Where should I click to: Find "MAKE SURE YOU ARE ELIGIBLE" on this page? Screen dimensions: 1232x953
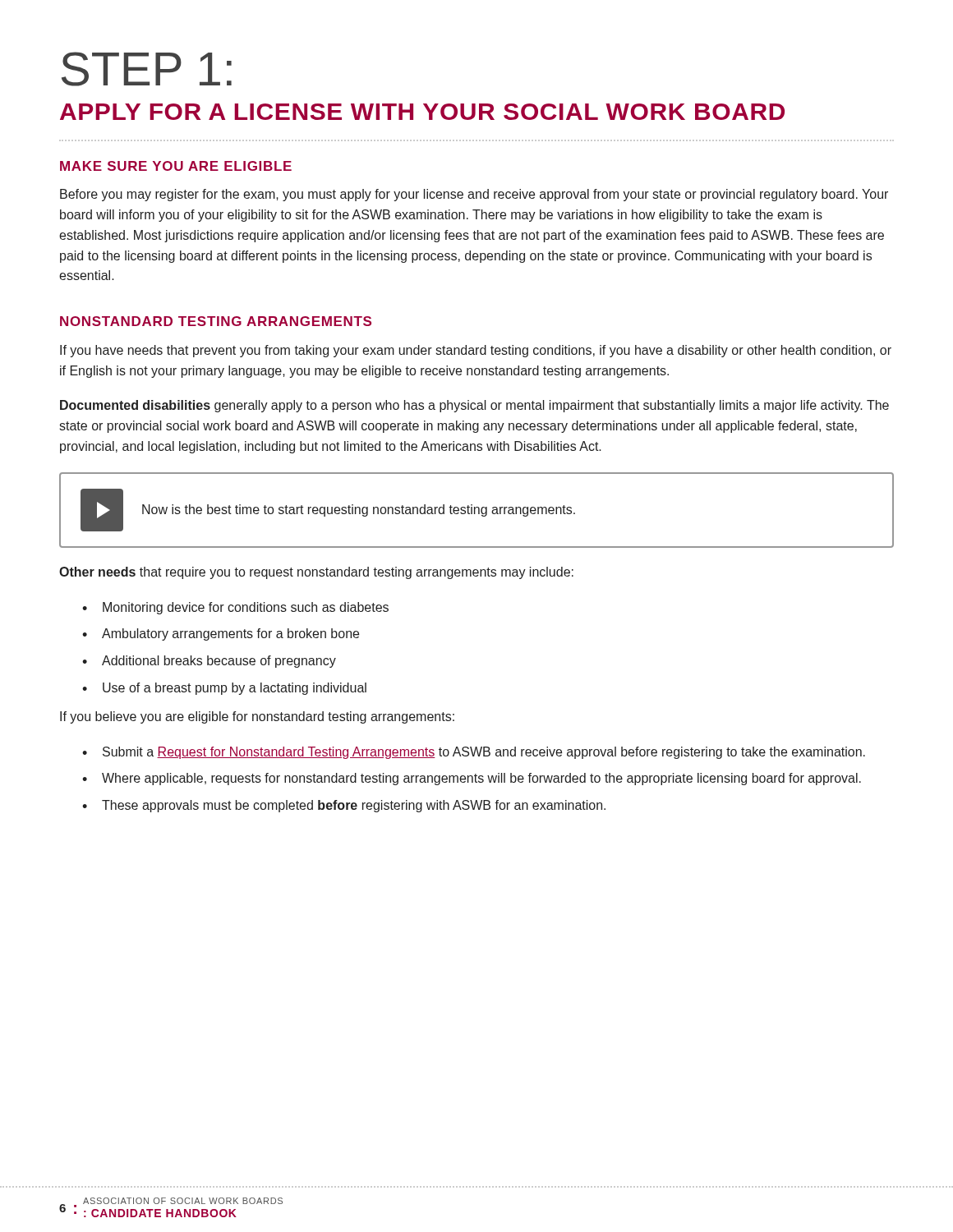tap(176, 166)
